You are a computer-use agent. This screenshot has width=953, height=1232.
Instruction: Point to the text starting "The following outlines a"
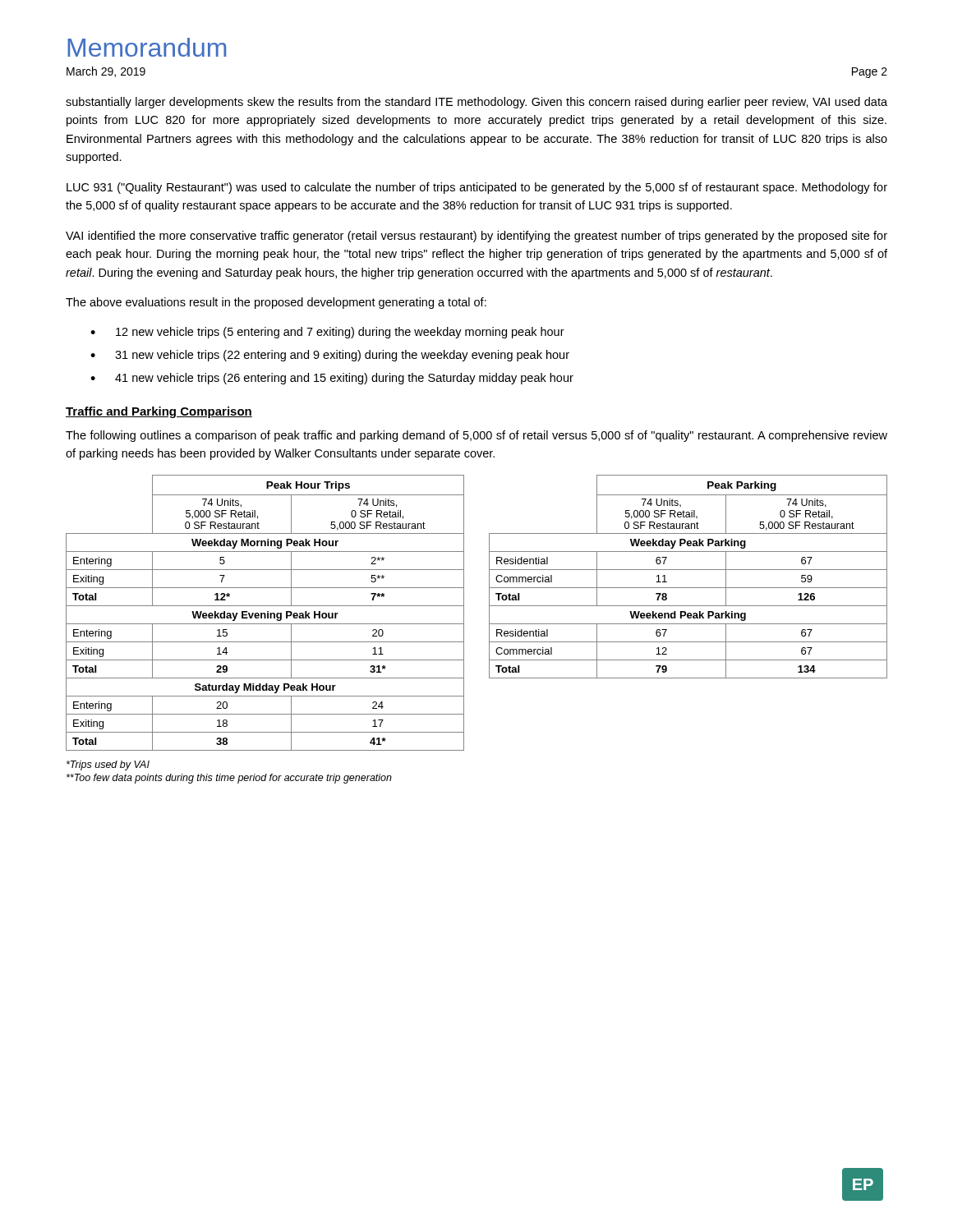(476, 444)
